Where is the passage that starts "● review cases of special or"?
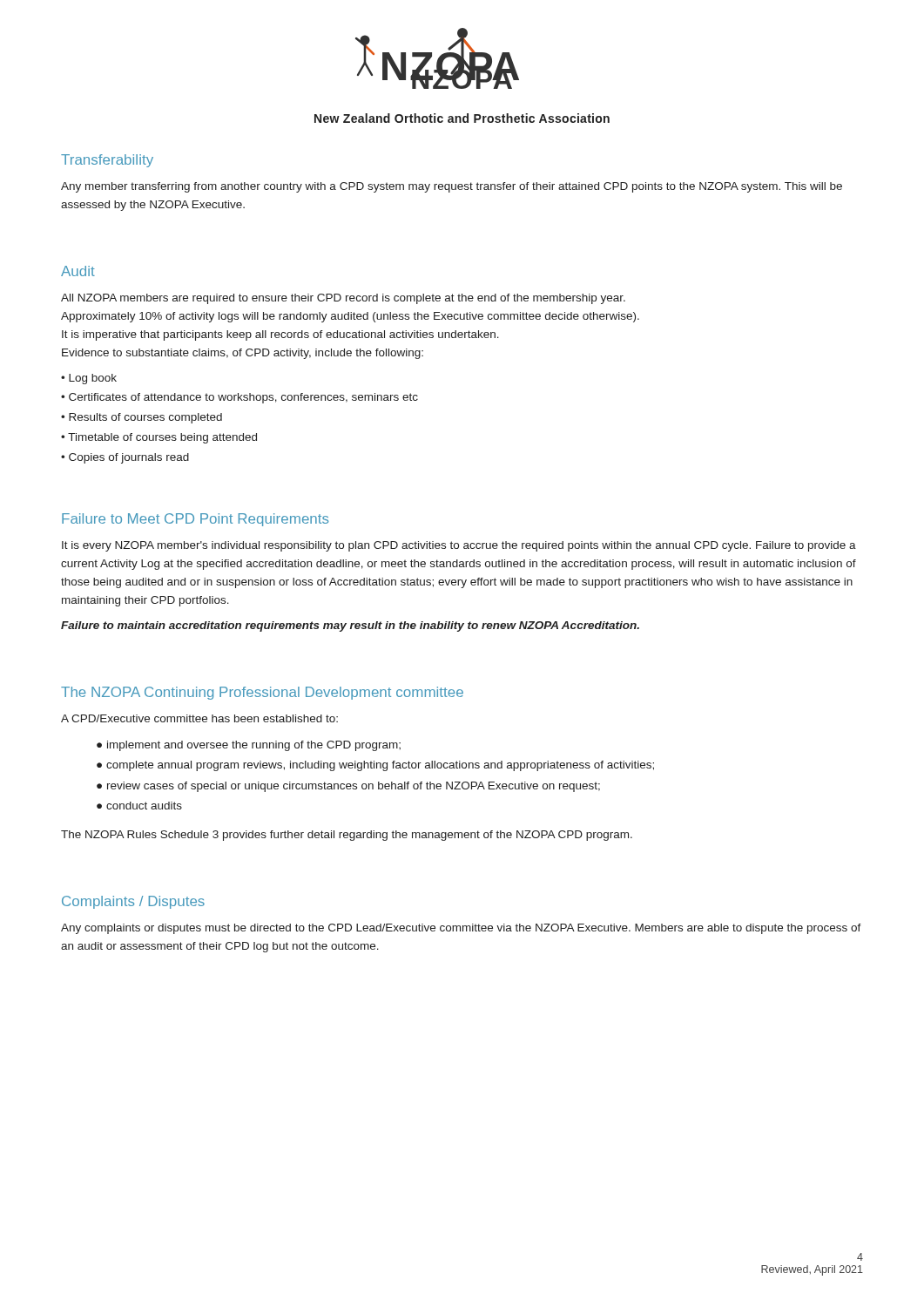This screenshot has width=924, height=1307. coord(348,785)
